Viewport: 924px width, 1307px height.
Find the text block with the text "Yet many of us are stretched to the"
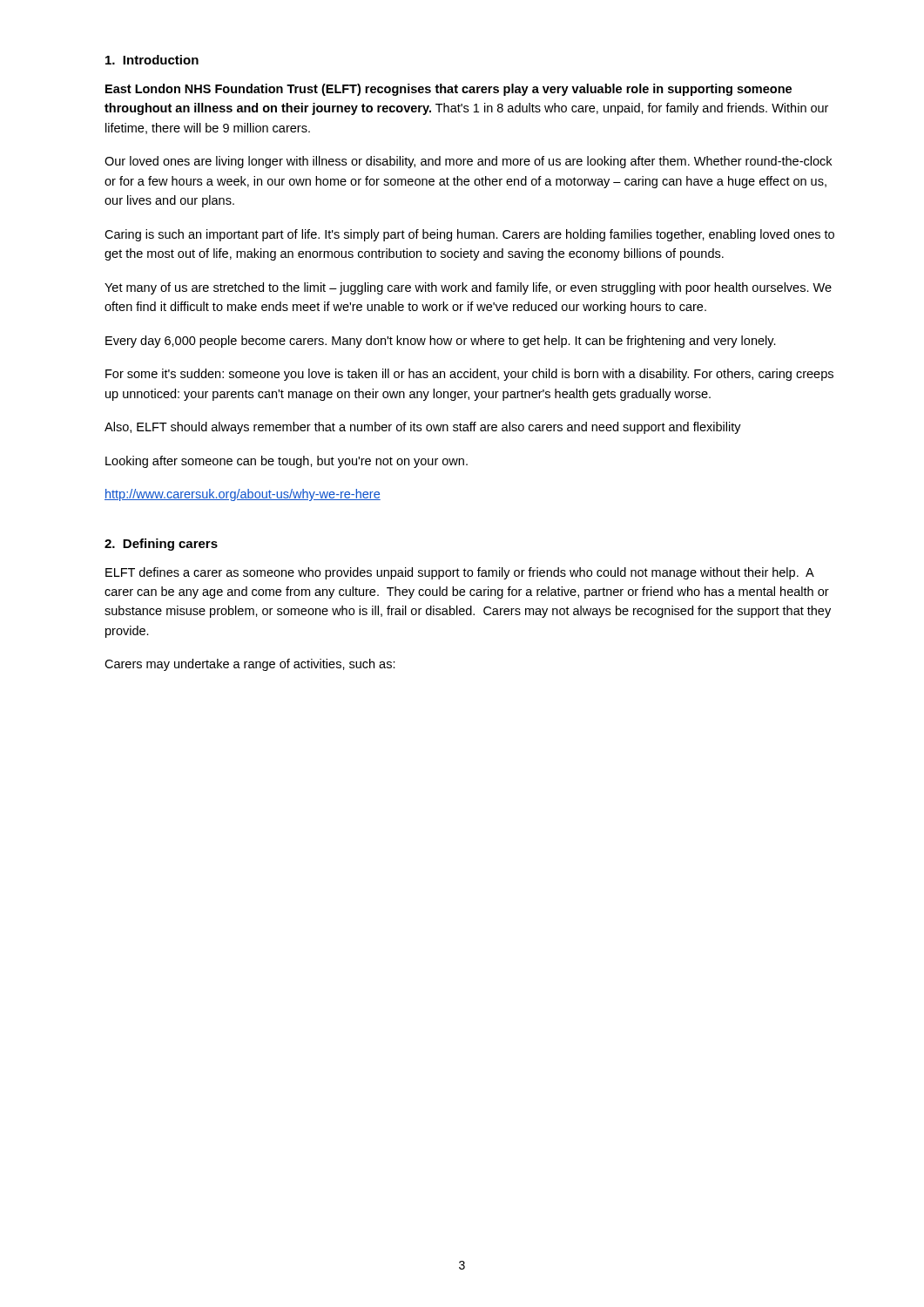point(468,297)
